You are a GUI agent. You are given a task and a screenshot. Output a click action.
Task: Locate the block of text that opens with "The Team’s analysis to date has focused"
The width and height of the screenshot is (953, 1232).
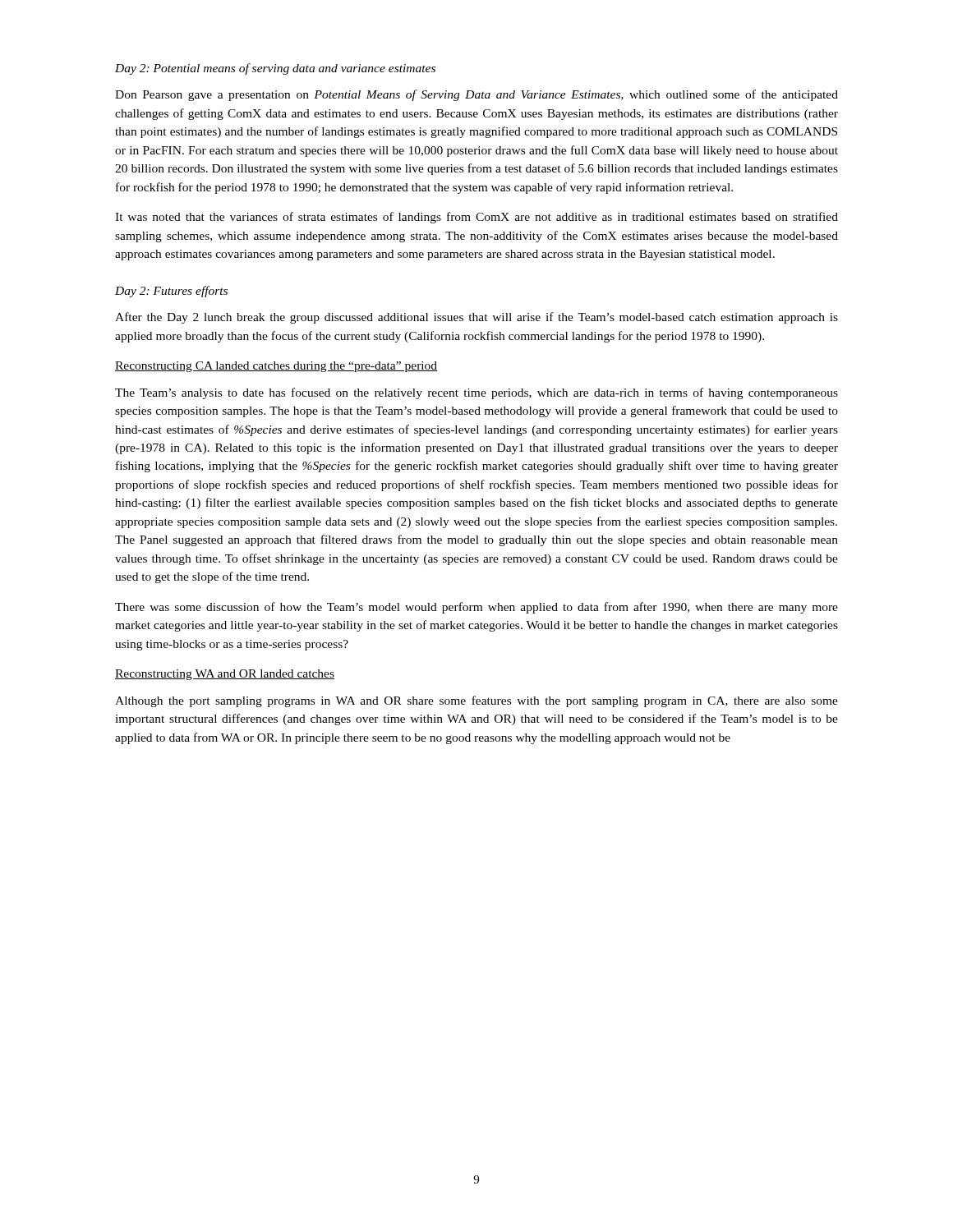(x=476, y=485)
